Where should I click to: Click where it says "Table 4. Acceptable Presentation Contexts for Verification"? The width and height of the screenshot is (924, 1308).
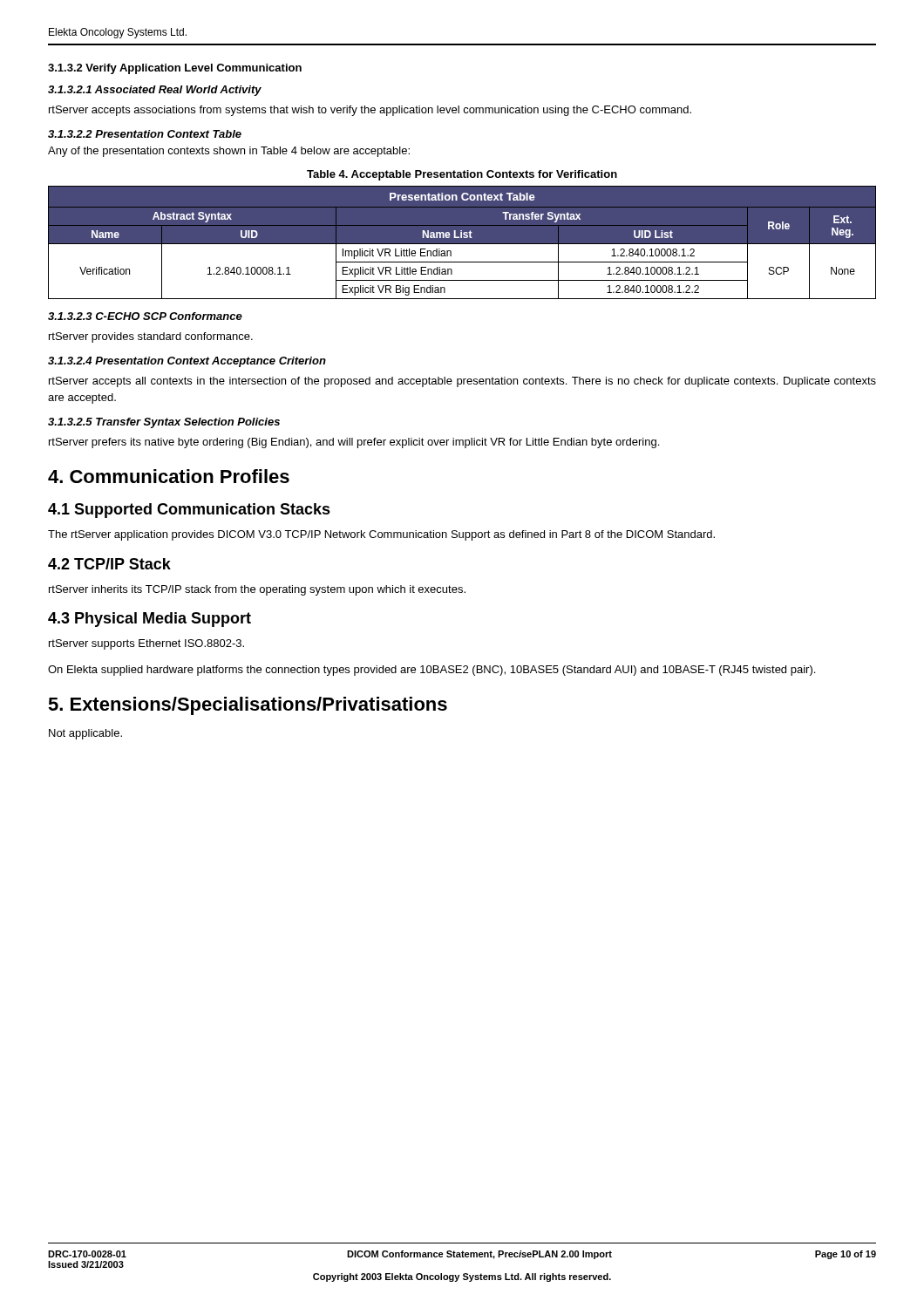pyautogui.click(x=462, y=174)
